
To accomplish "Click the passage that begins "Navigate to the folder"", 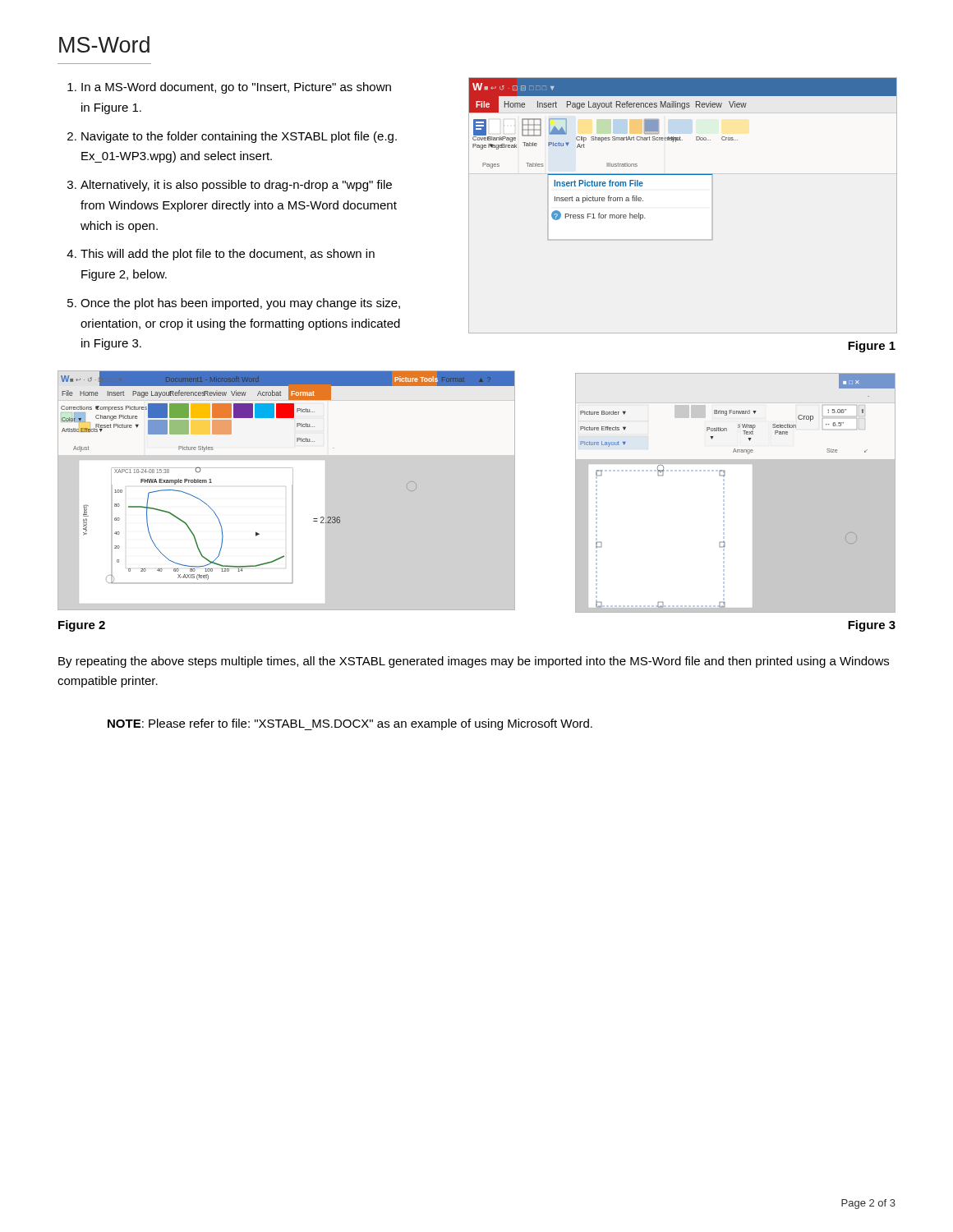I will coord(239,146).
